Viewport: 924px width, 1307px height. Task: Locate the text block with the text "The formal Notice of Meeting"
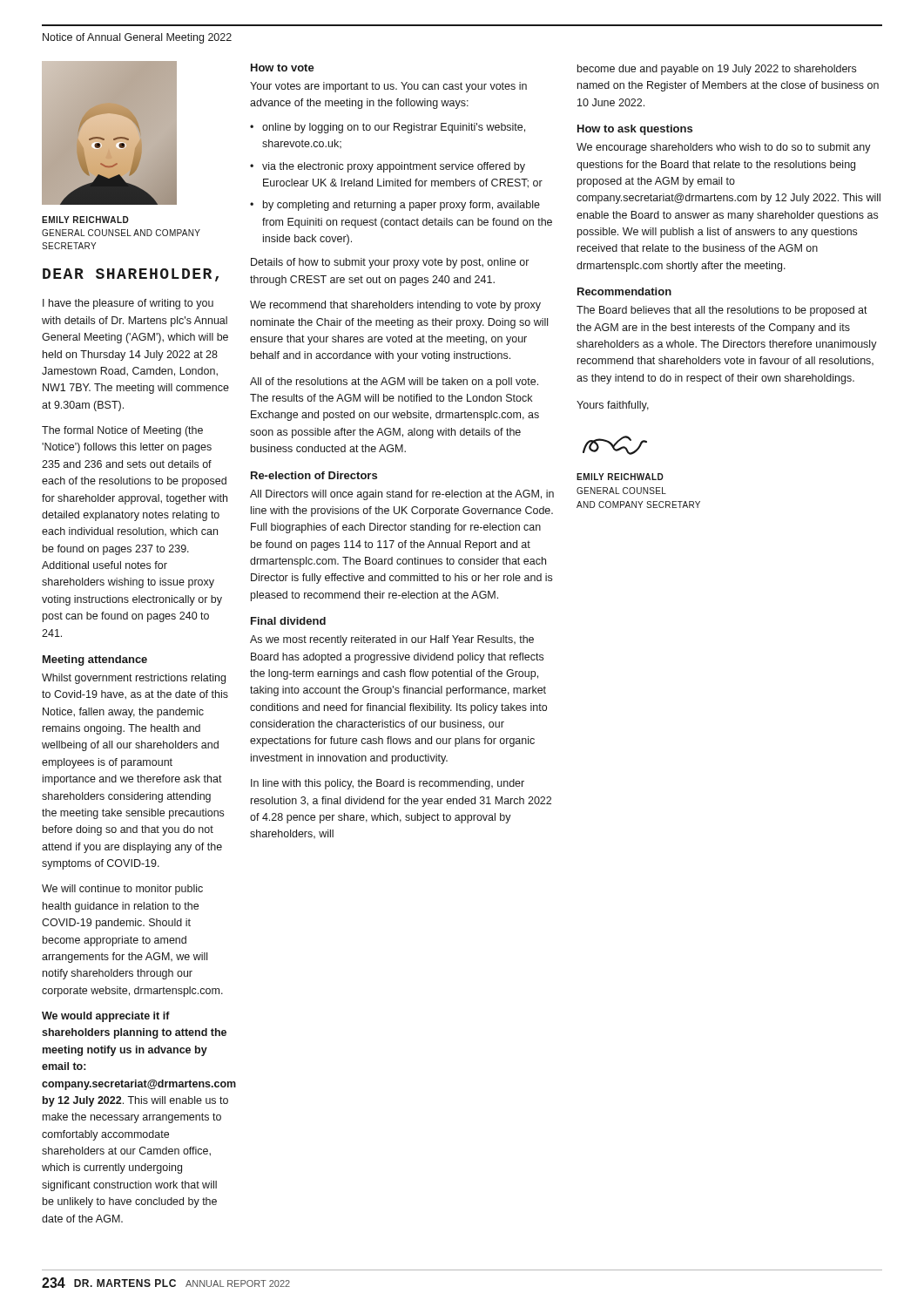coord(135,532)
